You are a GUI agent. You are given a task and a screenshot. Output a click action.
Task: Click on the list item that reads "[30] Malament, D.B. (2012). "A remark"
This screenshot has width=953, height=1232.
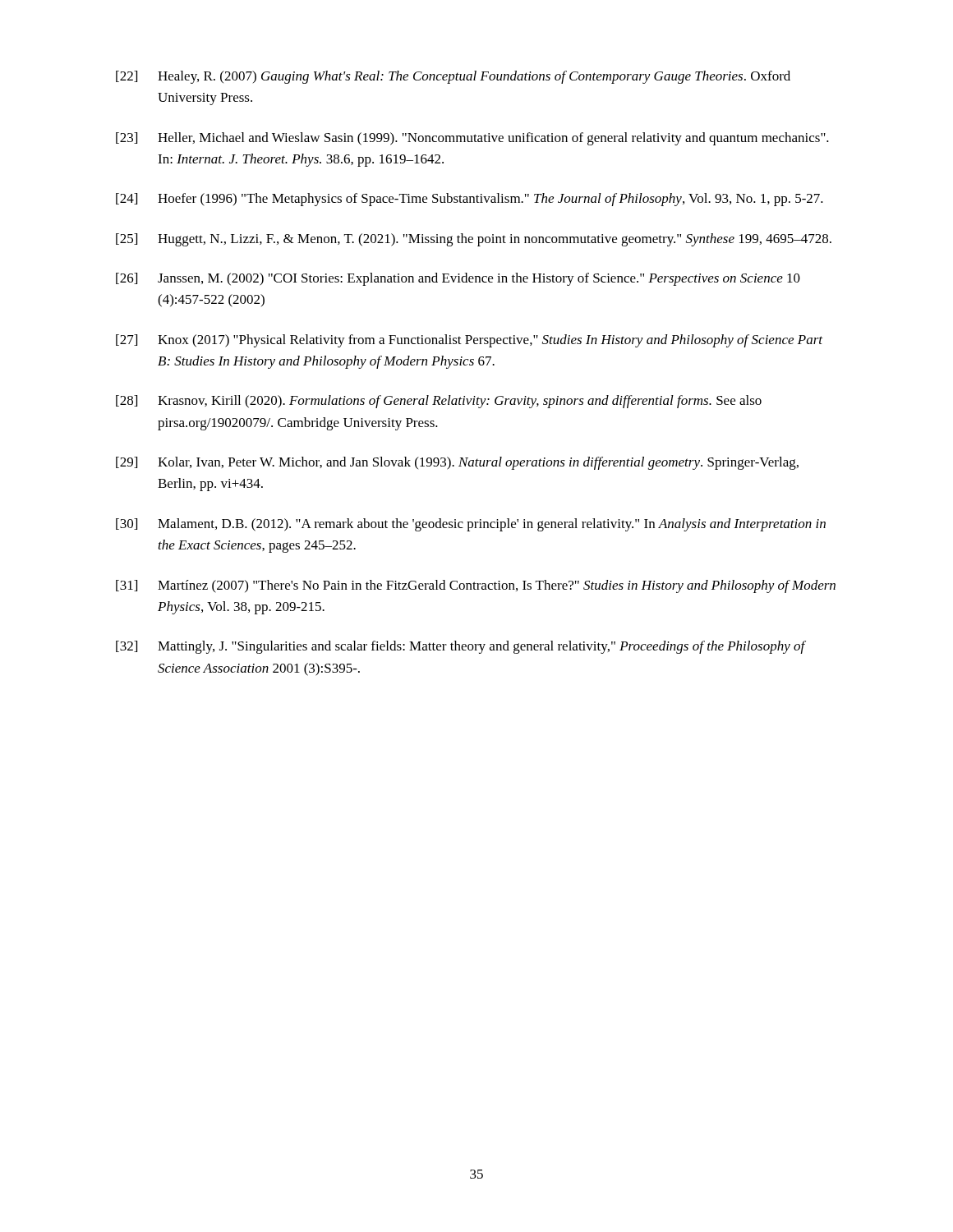pos(476,535)
